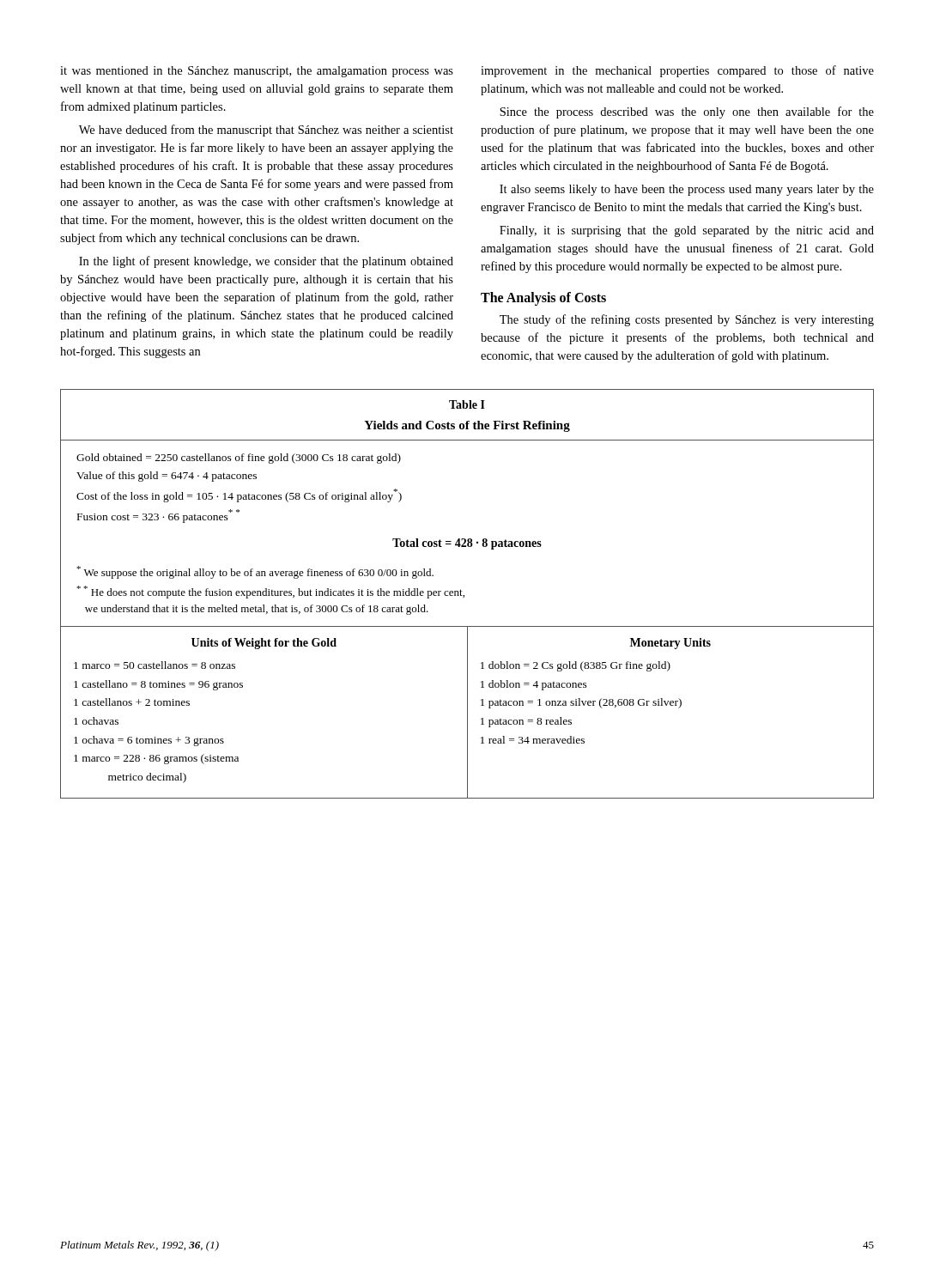Screen dimensions: 1288x934
Task: Locate the table with the text "Table I Yields and Costs"
Action: (467, 594)
